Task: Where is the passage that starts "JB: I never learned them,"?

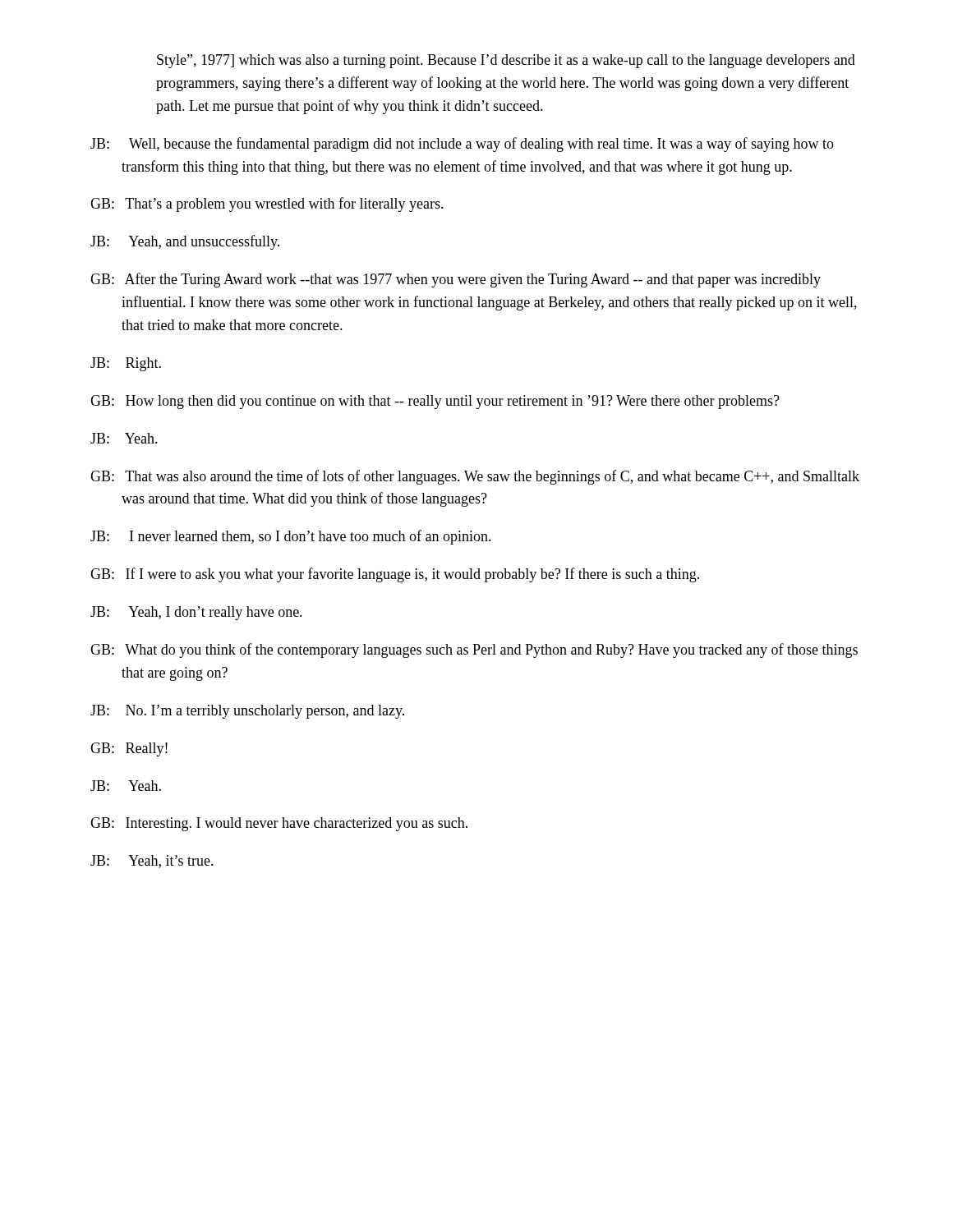Action: tap(476, 537)
